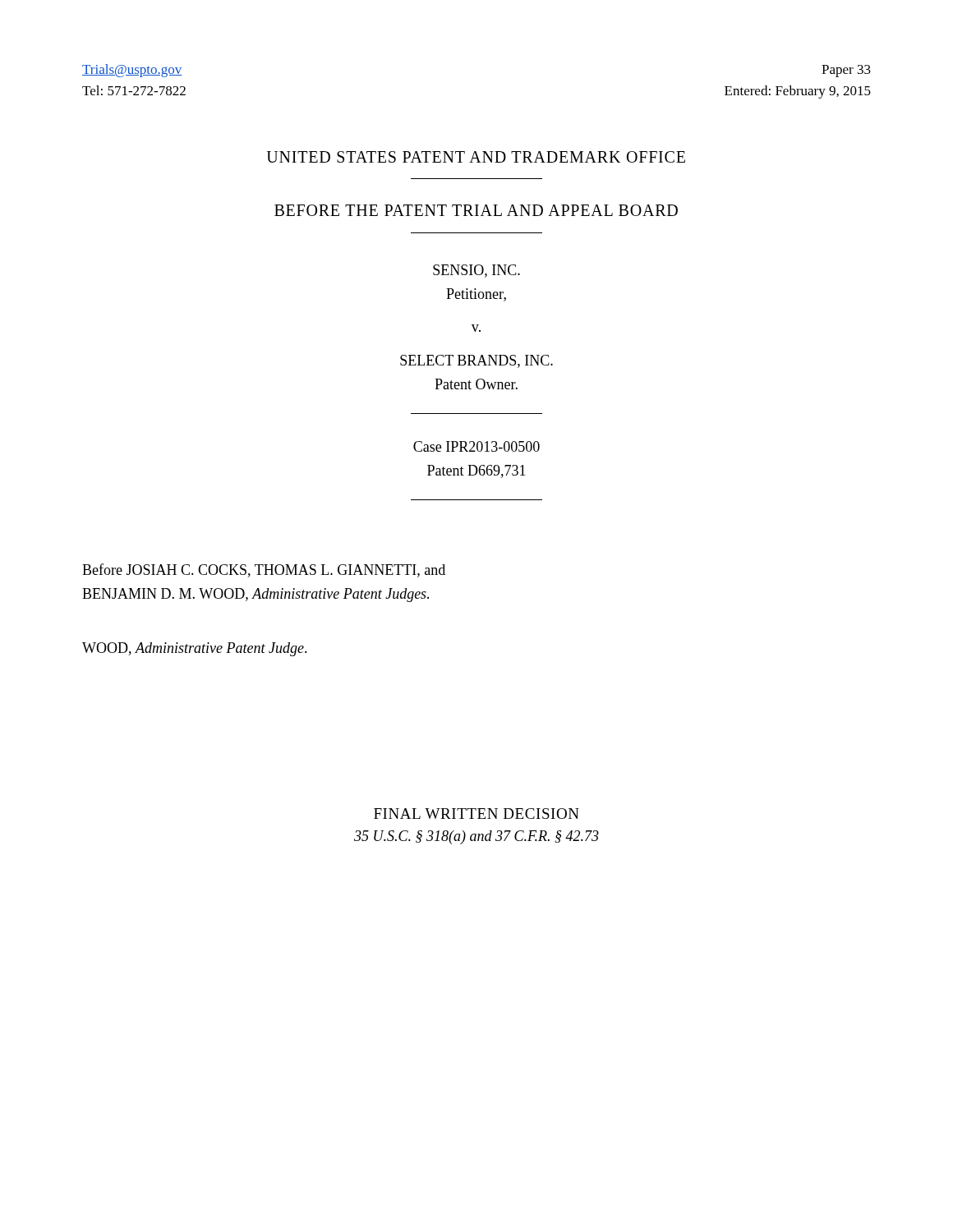Click on the title with the text "BEFORE THE PATENT TRIAL AND APPEAL BOARD"
Viewport: 953px width, 1232px height.
[476, 210]
